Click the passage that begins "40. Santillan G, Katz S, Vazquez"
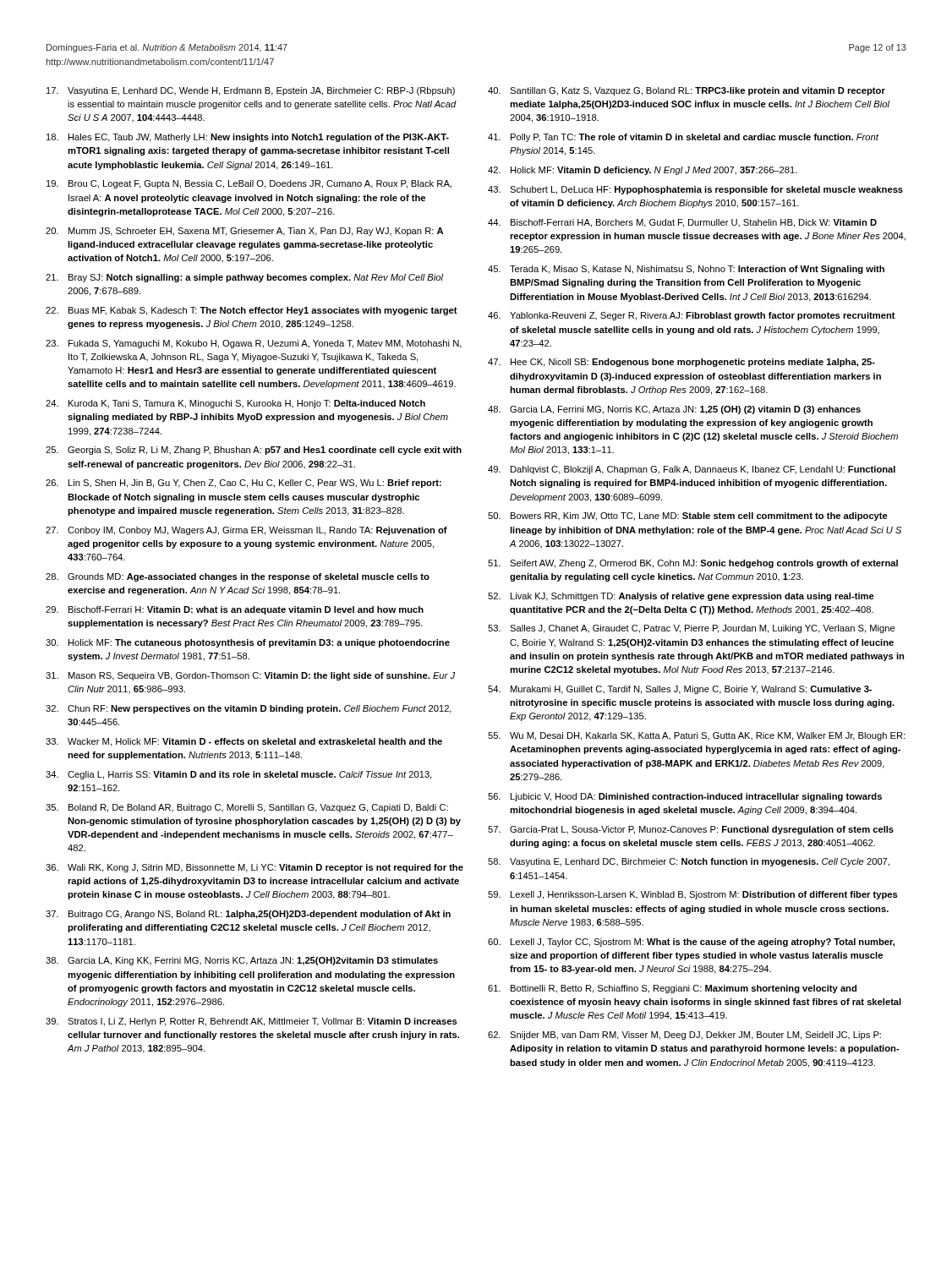 tap(697, 104)
